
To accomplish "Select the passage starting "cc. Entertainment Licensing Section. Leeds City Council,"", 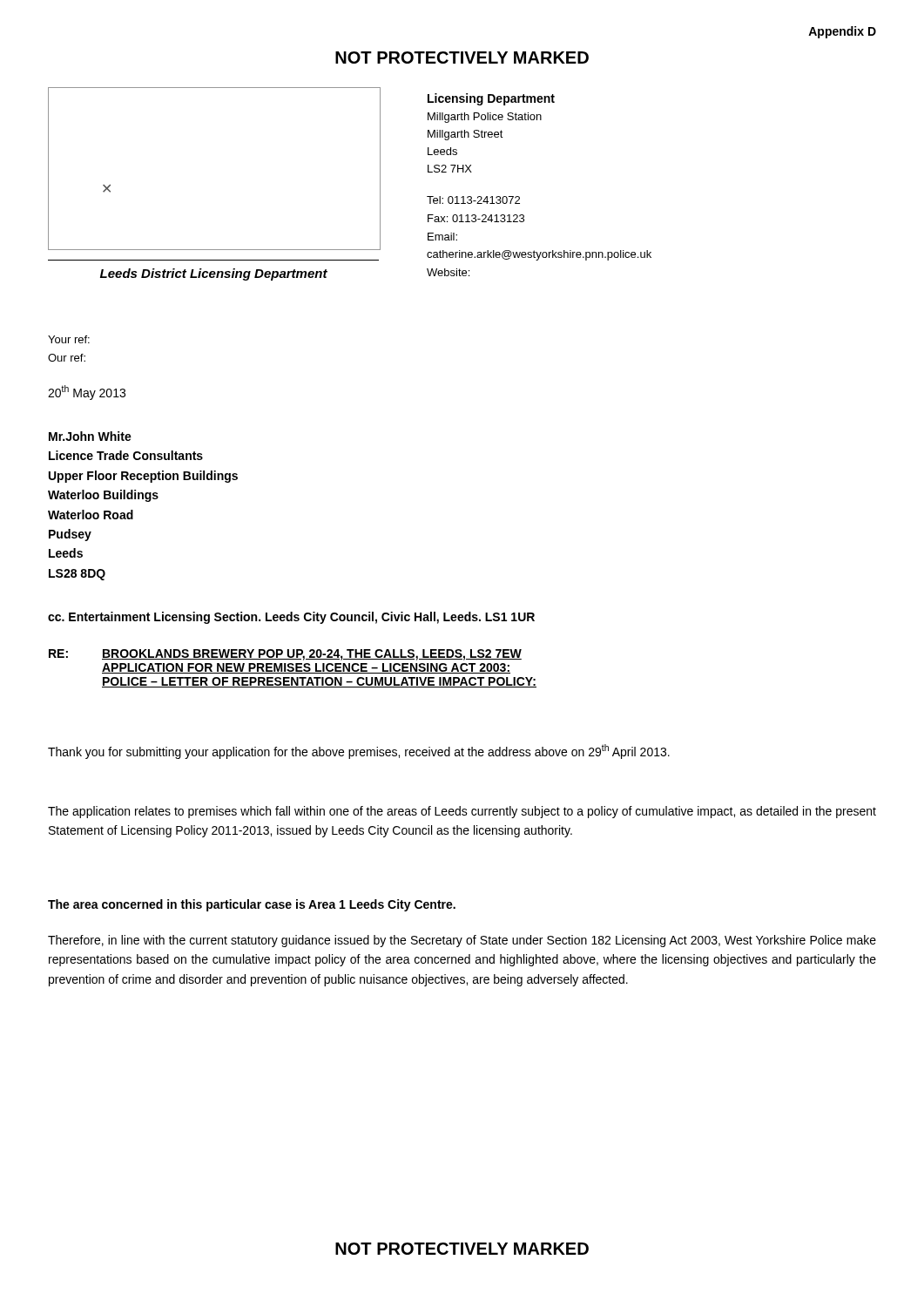I will (291, 617).
